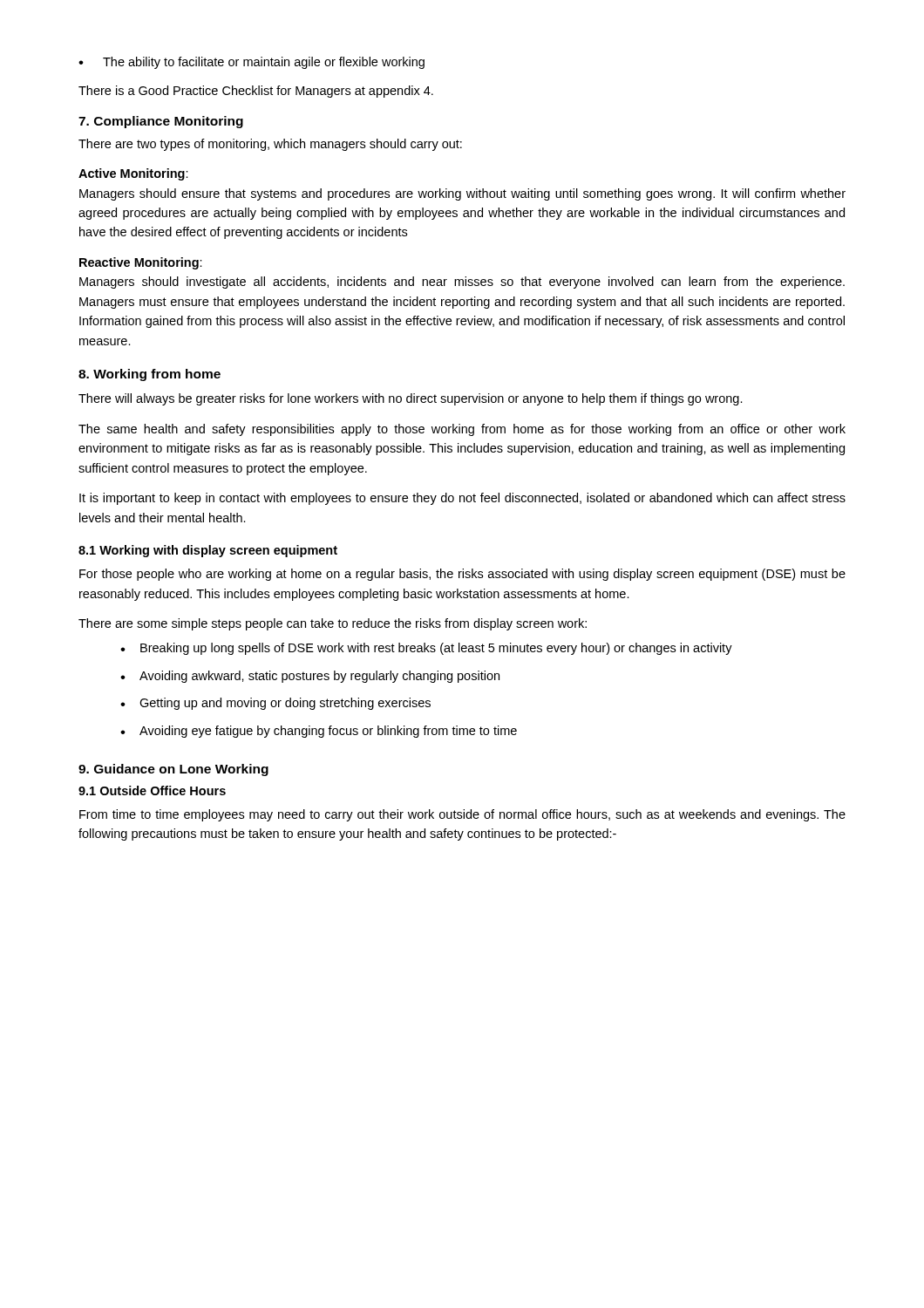Find the block on this page that starts "Active Monitoring: Managers should"

[x=462, y=203]
